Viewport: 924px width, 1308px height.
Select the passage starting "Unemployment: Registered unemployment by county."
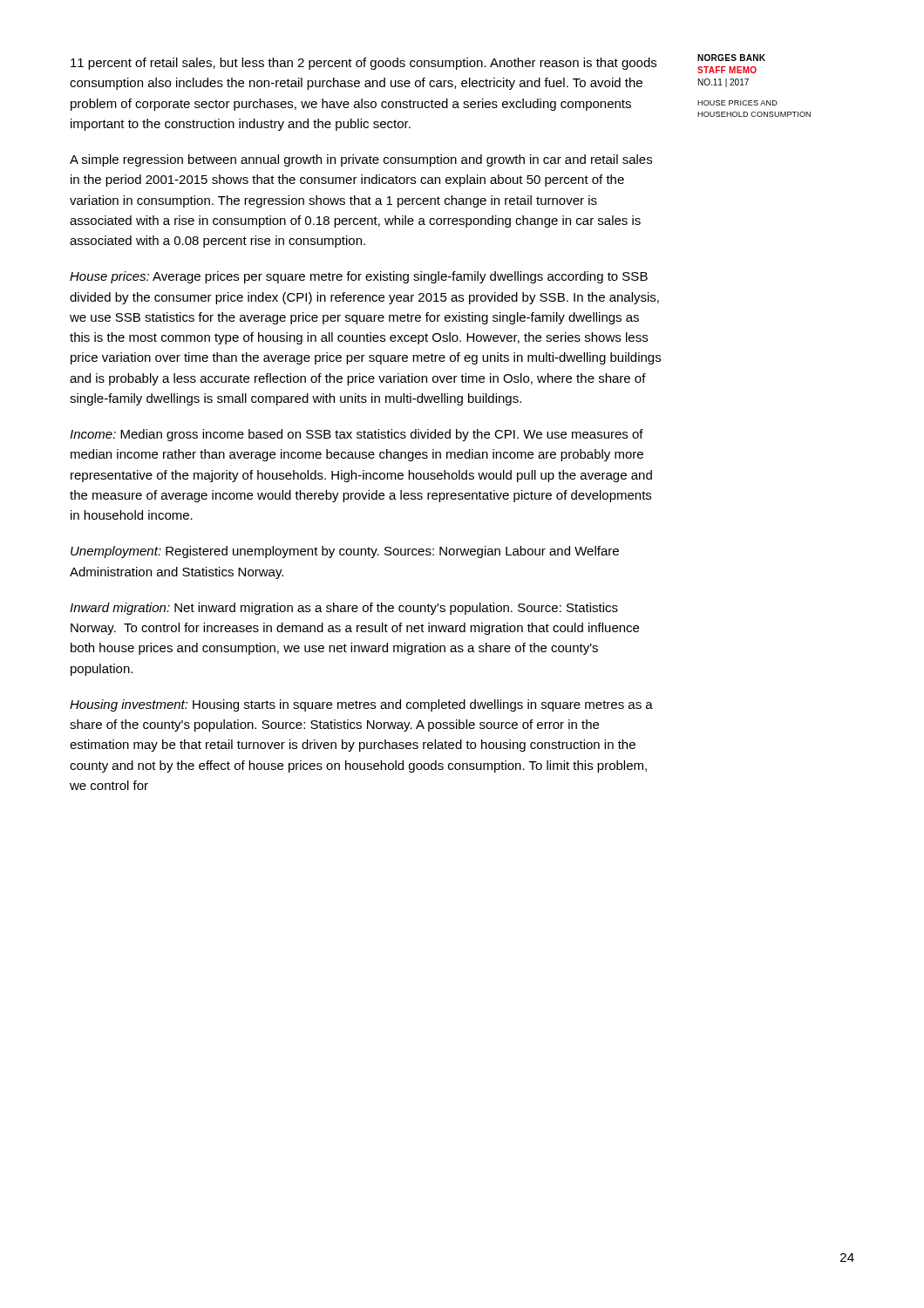[366, 561]
